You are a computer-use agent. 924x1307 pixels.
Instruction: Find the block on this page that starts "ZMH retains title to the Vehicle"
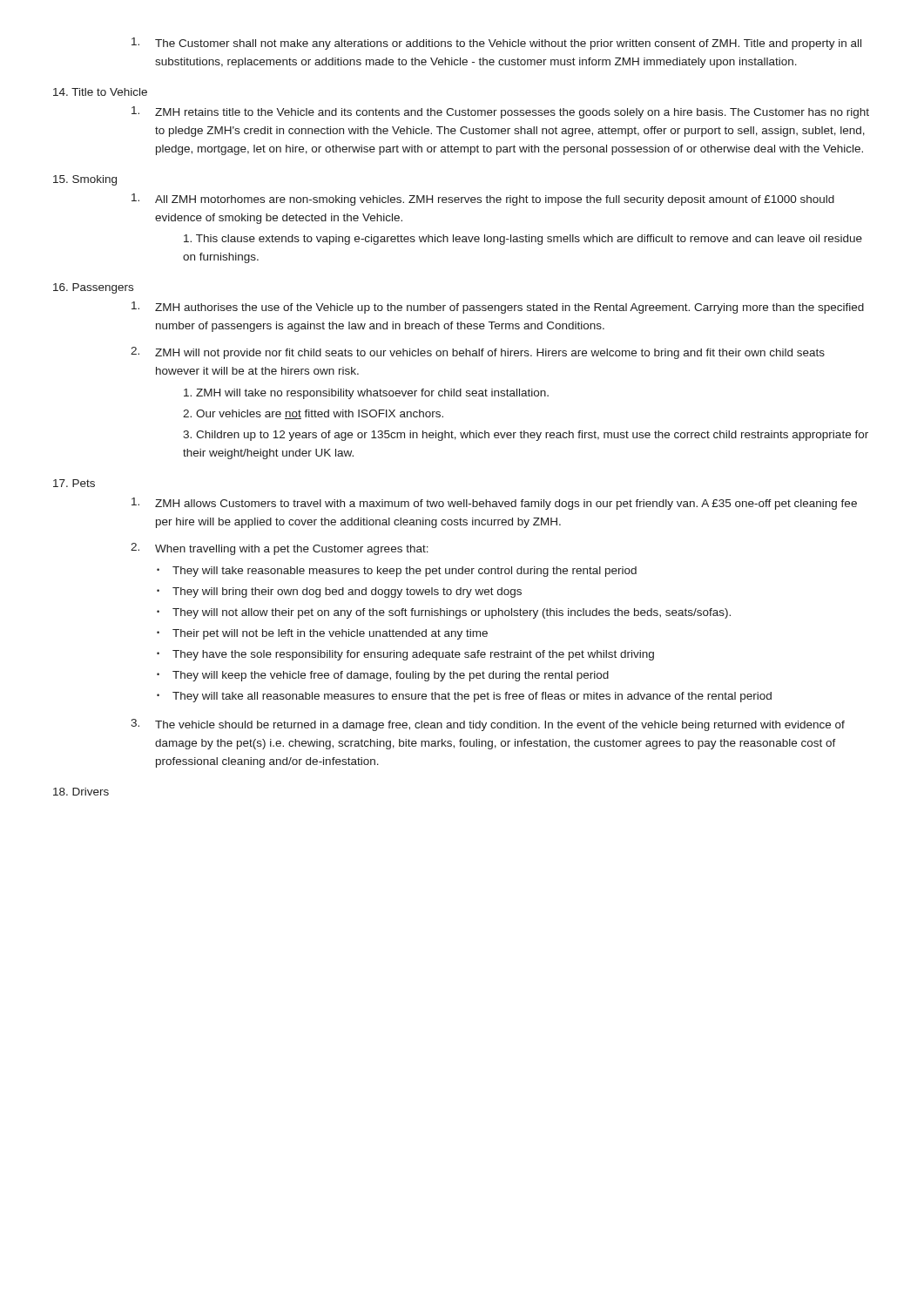coord(501,131)
